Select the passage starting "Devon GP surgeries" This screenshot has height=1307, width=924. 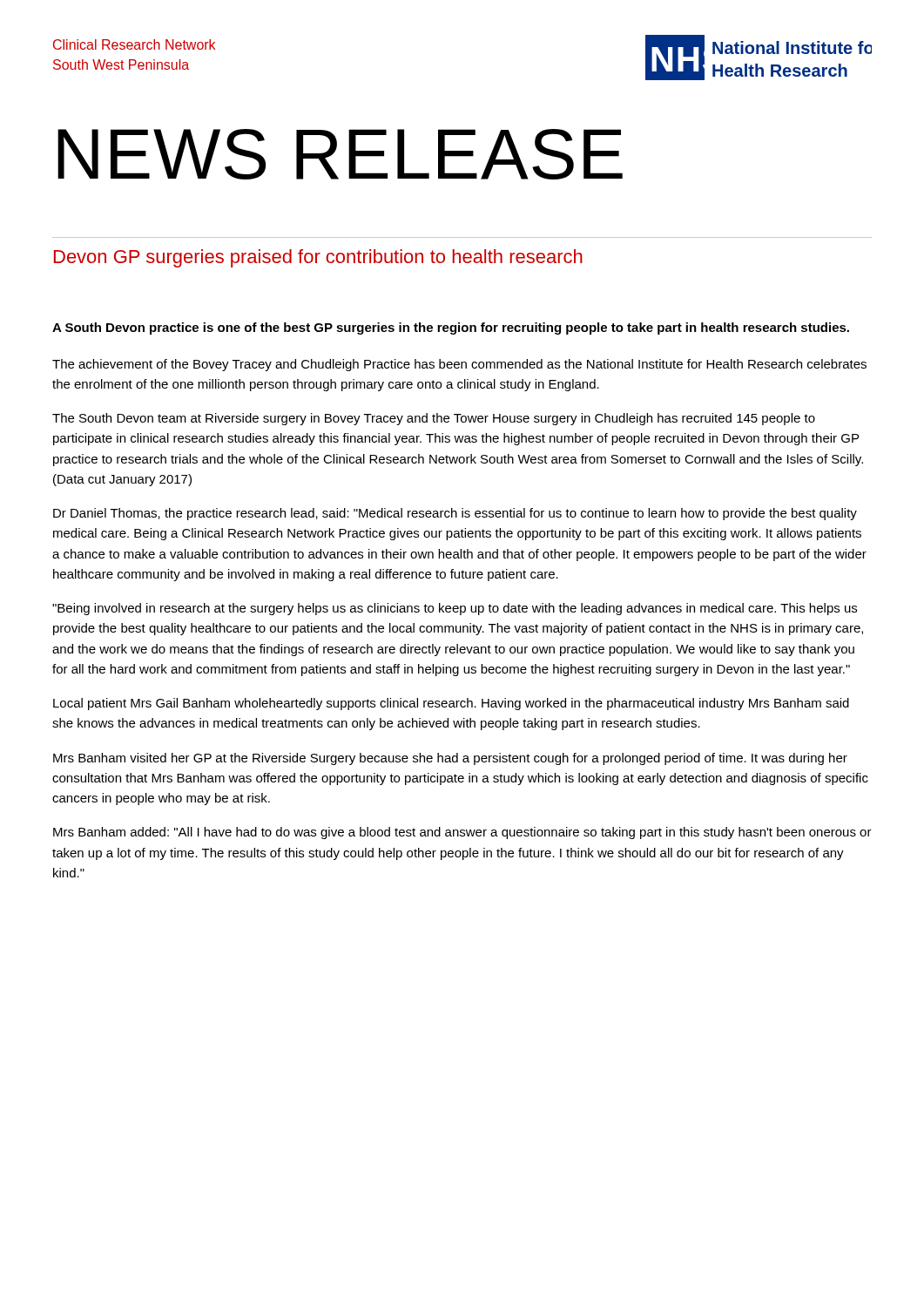pos(318,257)
